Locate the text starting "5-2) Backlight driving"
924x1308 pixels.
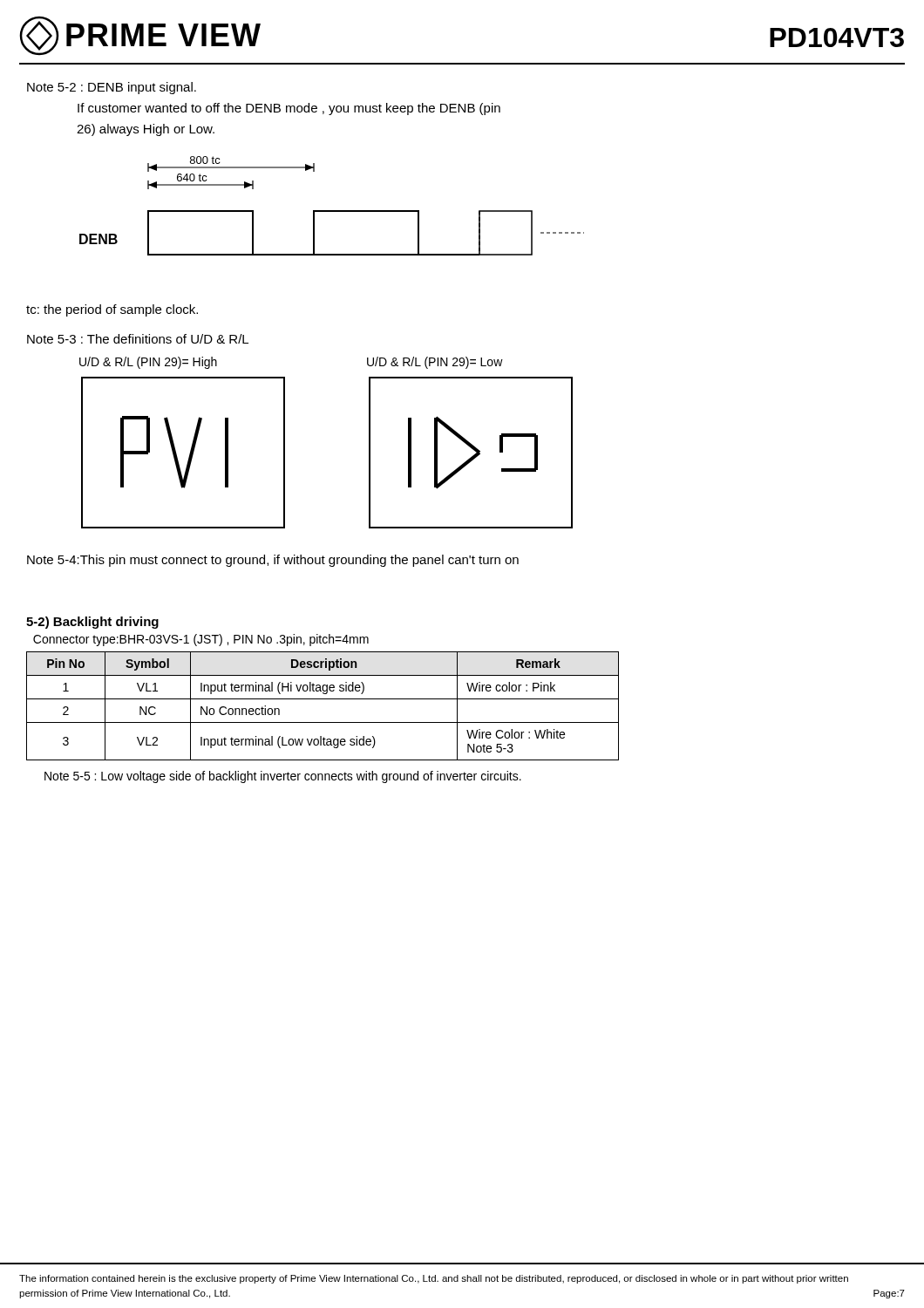tap(93, 621)
